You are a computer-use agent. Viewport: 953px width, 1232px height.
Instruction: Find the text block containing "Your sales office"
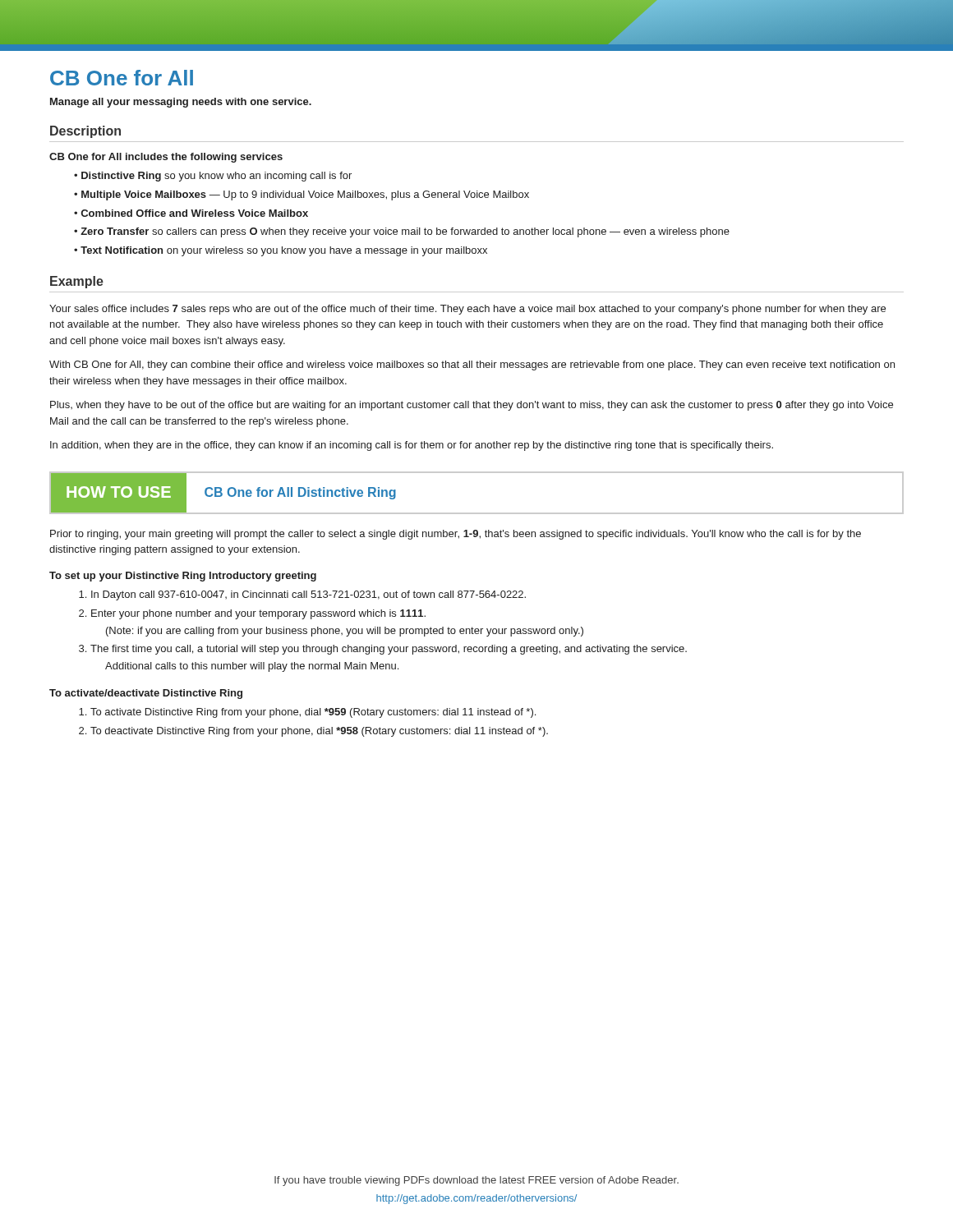(x=468, y=324)
